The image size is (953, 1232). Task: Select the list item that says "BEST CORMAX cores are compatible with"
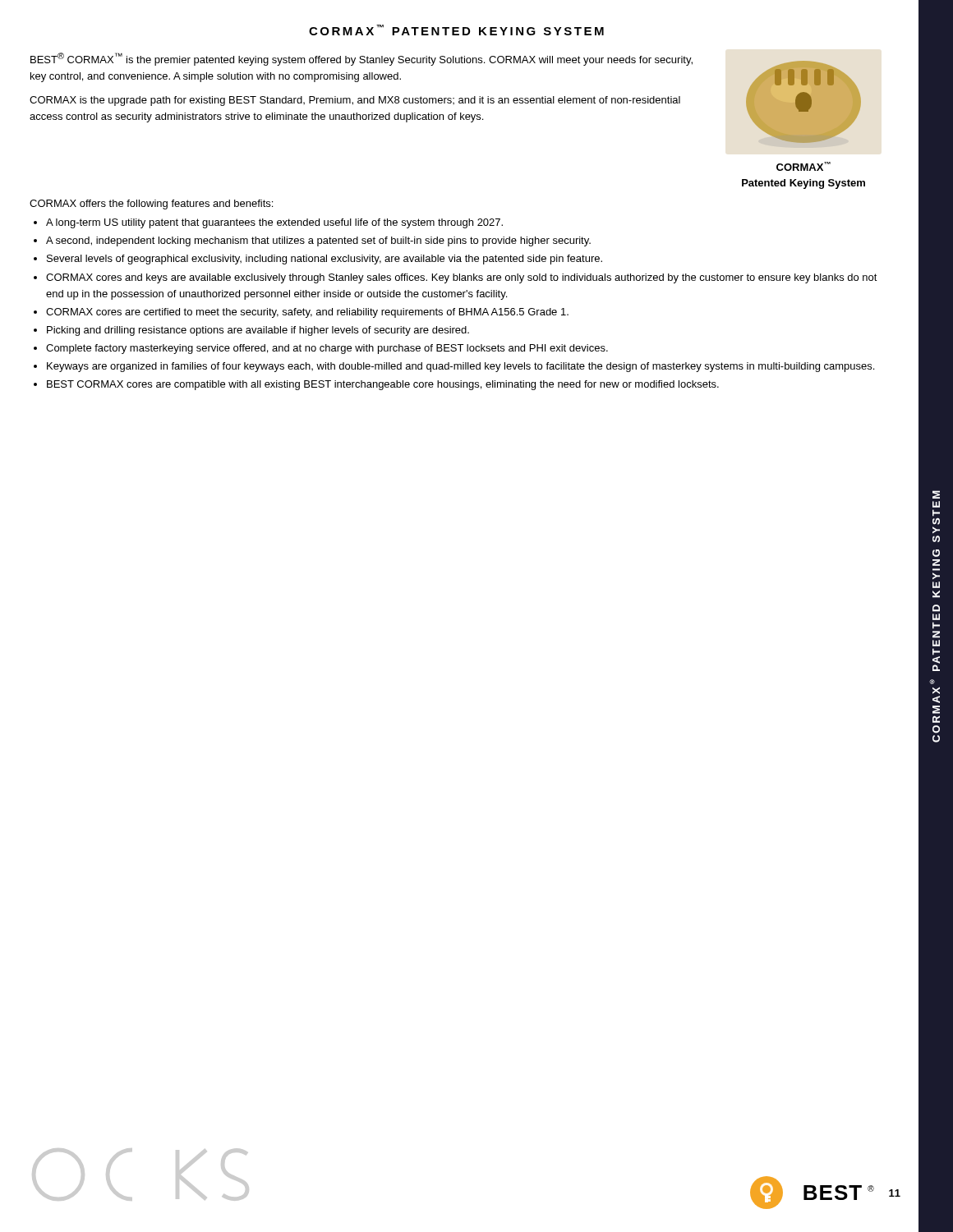click(383, 384)
